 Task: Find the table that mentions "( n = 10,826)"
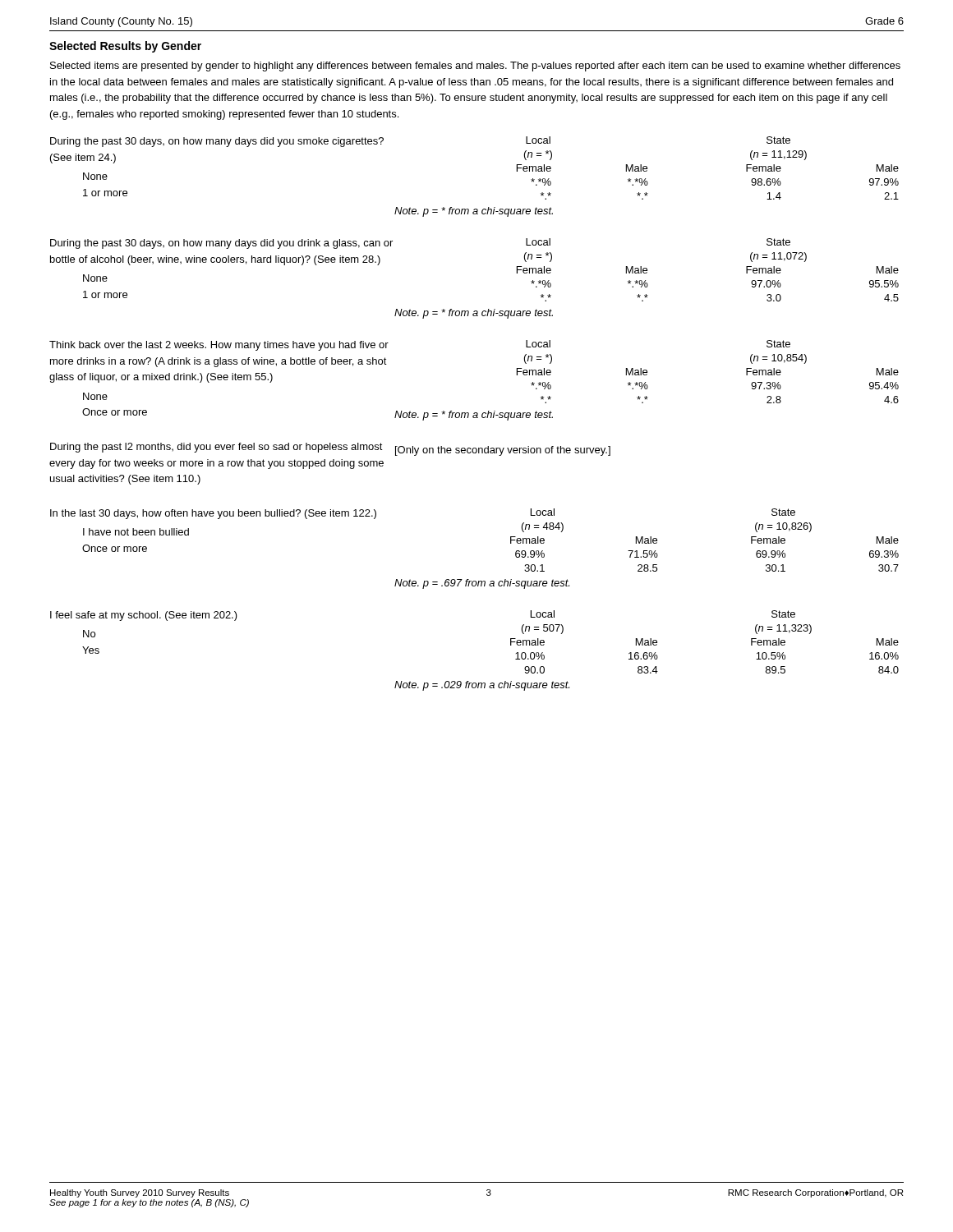(649, 540)
